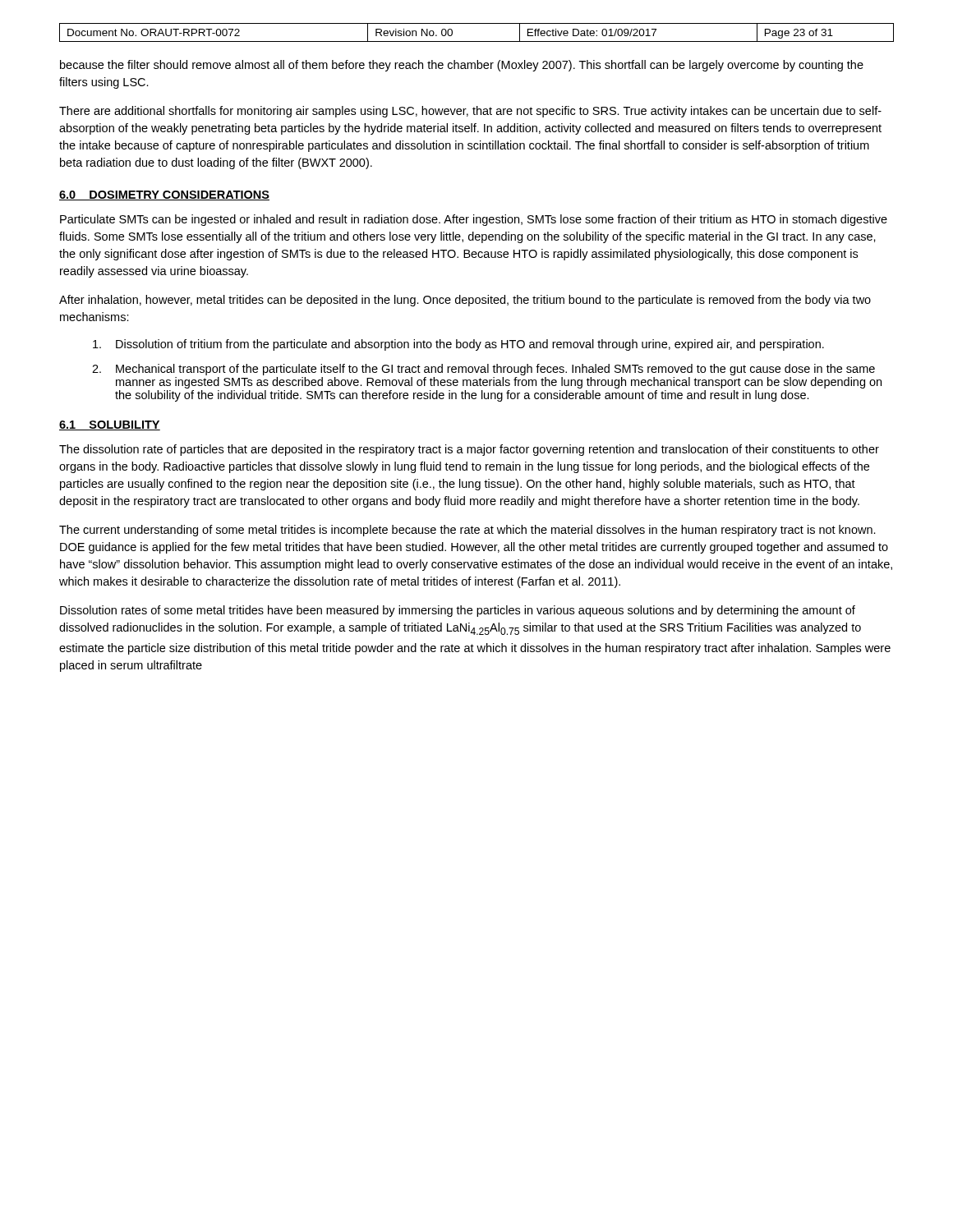Click where it says "6.0 DOSIMETRY CONSIDERATIONS"
This screenshot has width=953, height=1232.
click(164, 195)
